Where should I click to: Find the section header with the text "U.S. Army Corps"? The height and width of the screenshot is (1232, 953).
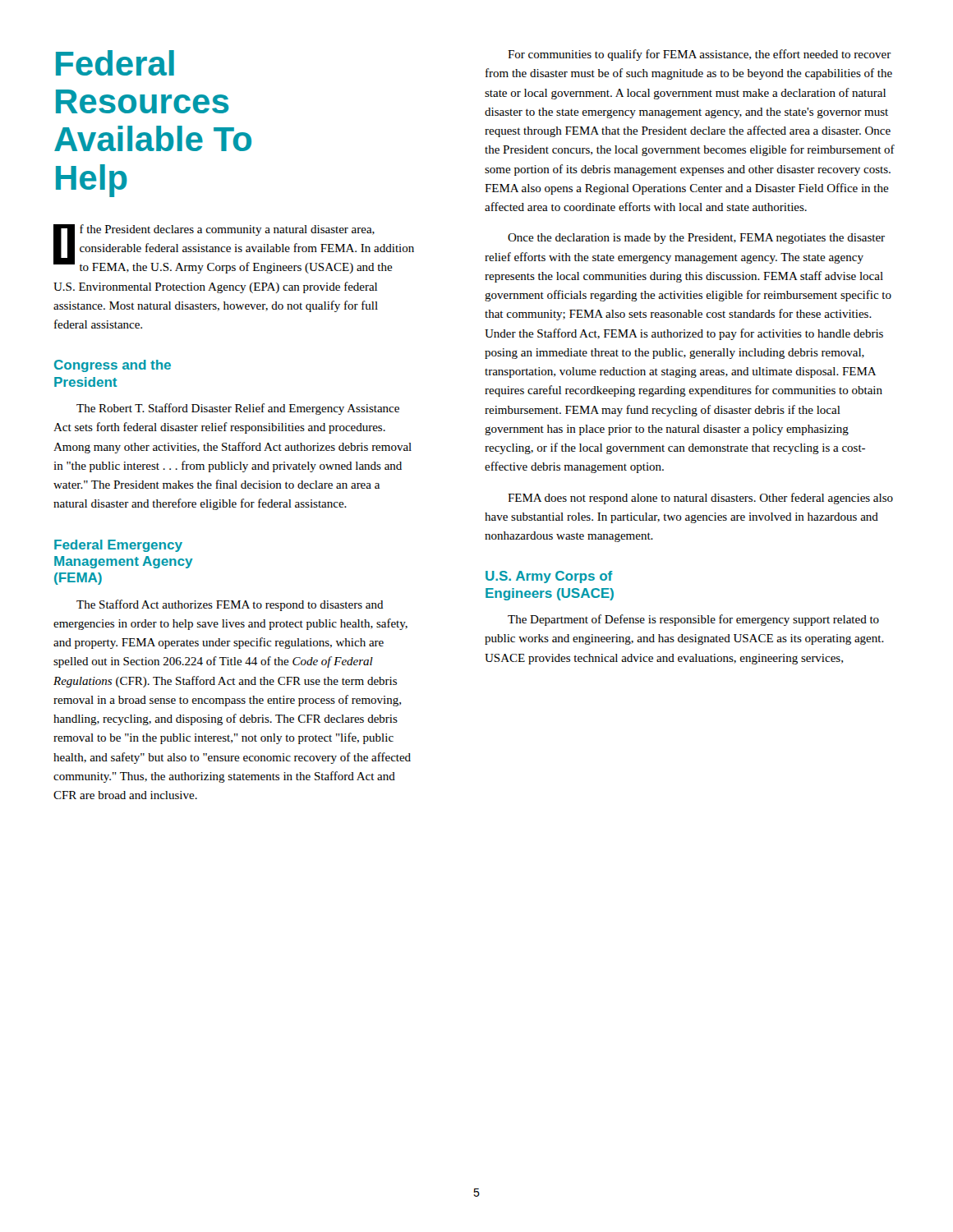pos(549,585)
